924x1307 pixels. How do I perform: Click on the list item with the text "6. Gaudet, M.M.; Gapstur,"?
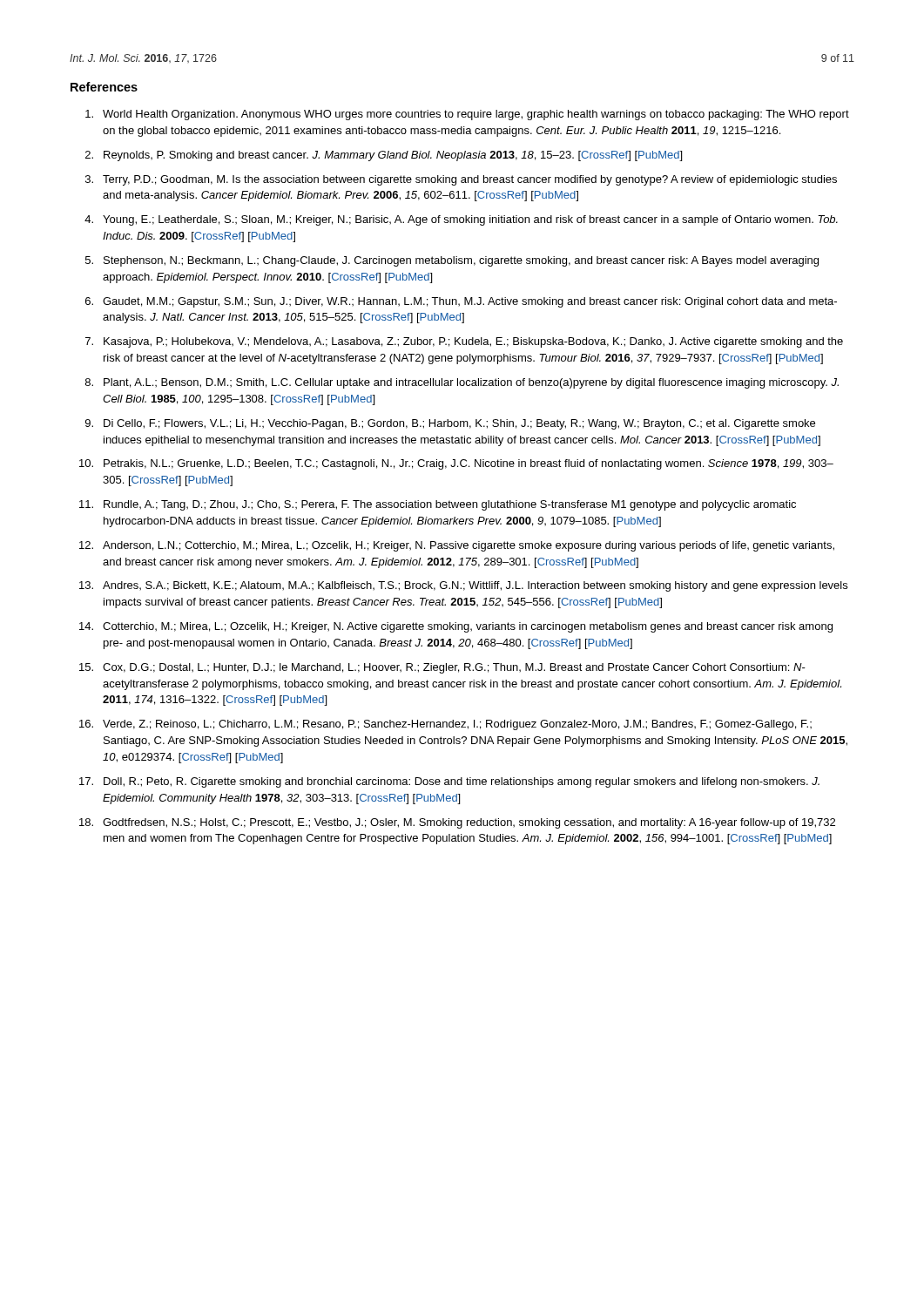click(x=462, y=310)
